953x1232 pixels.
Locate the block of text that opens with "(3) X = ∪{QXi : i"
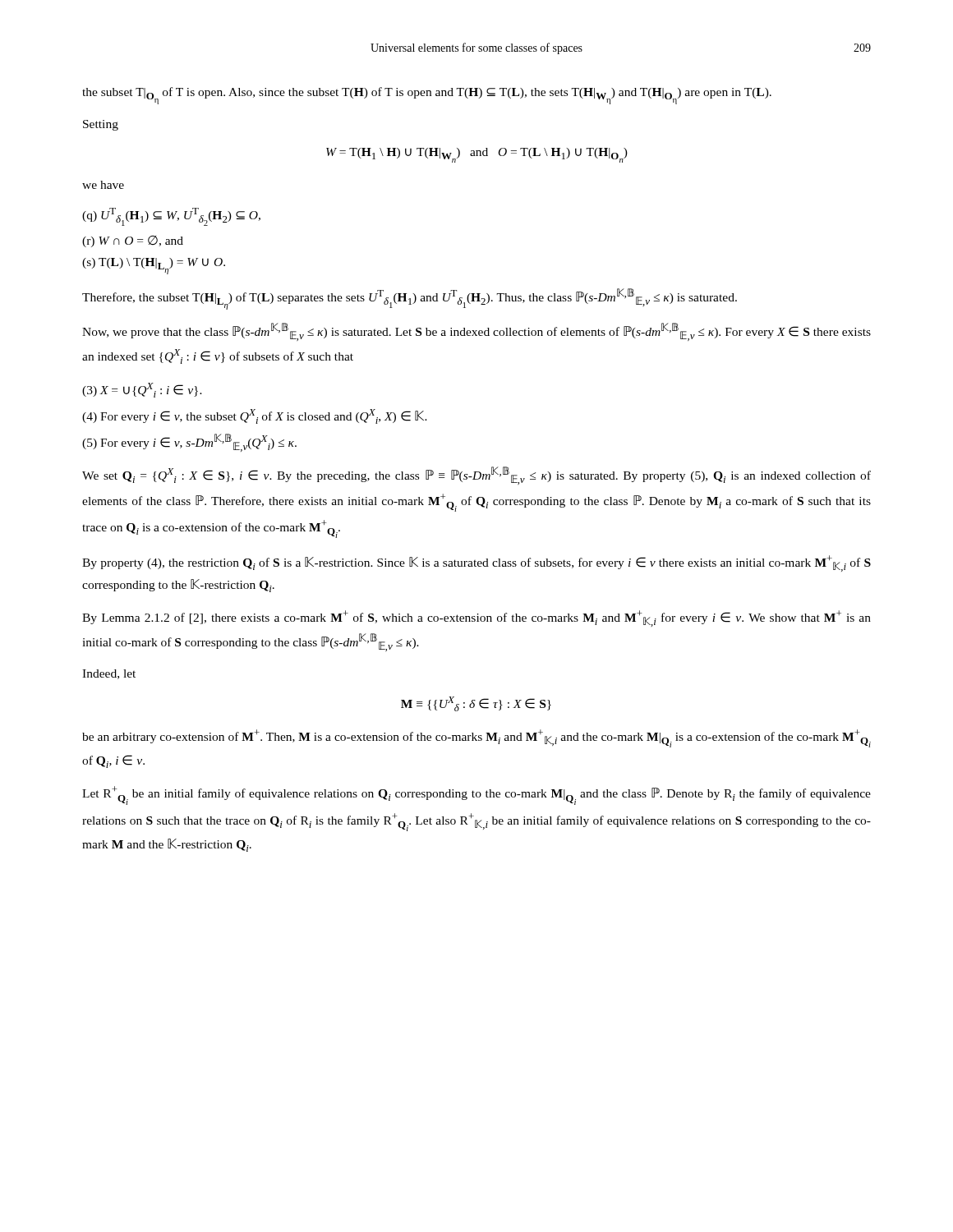pos(142,389)
